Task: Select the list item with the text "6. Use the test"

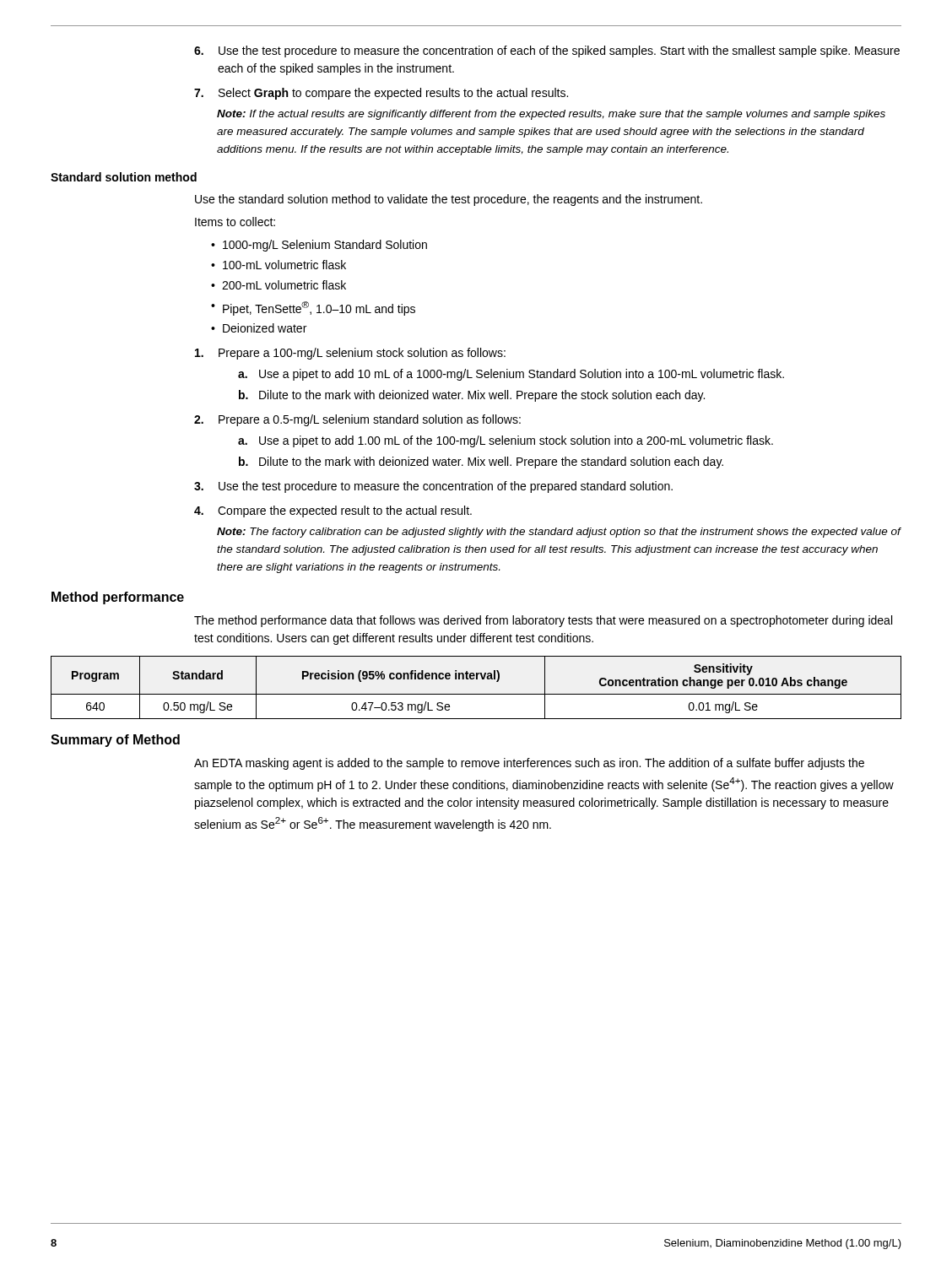Action: [x=548, y=60]
